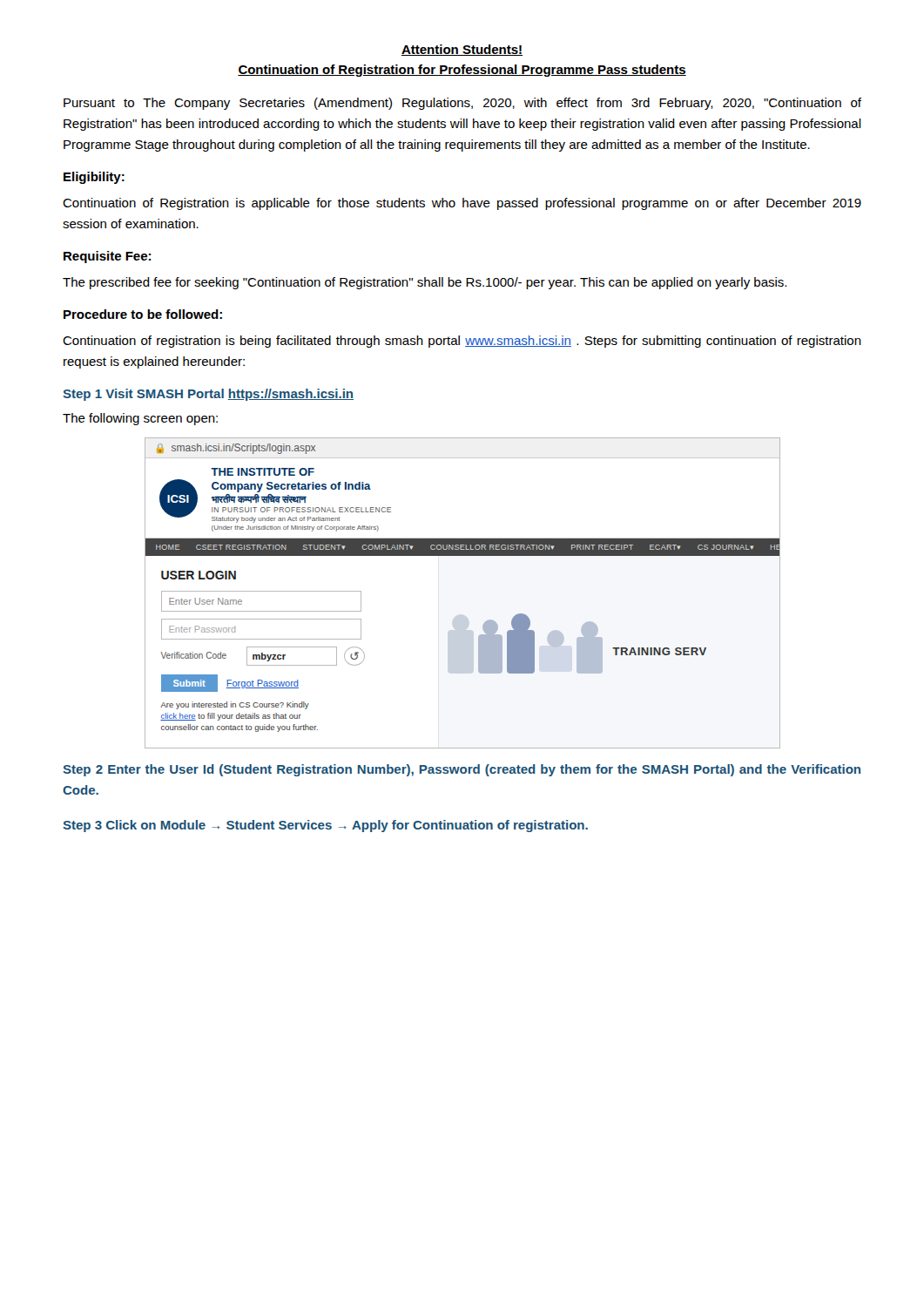924x1307 pixels.
Task: Locate the section header containing "Requisite Fee:"
Action: coord(107,256)
